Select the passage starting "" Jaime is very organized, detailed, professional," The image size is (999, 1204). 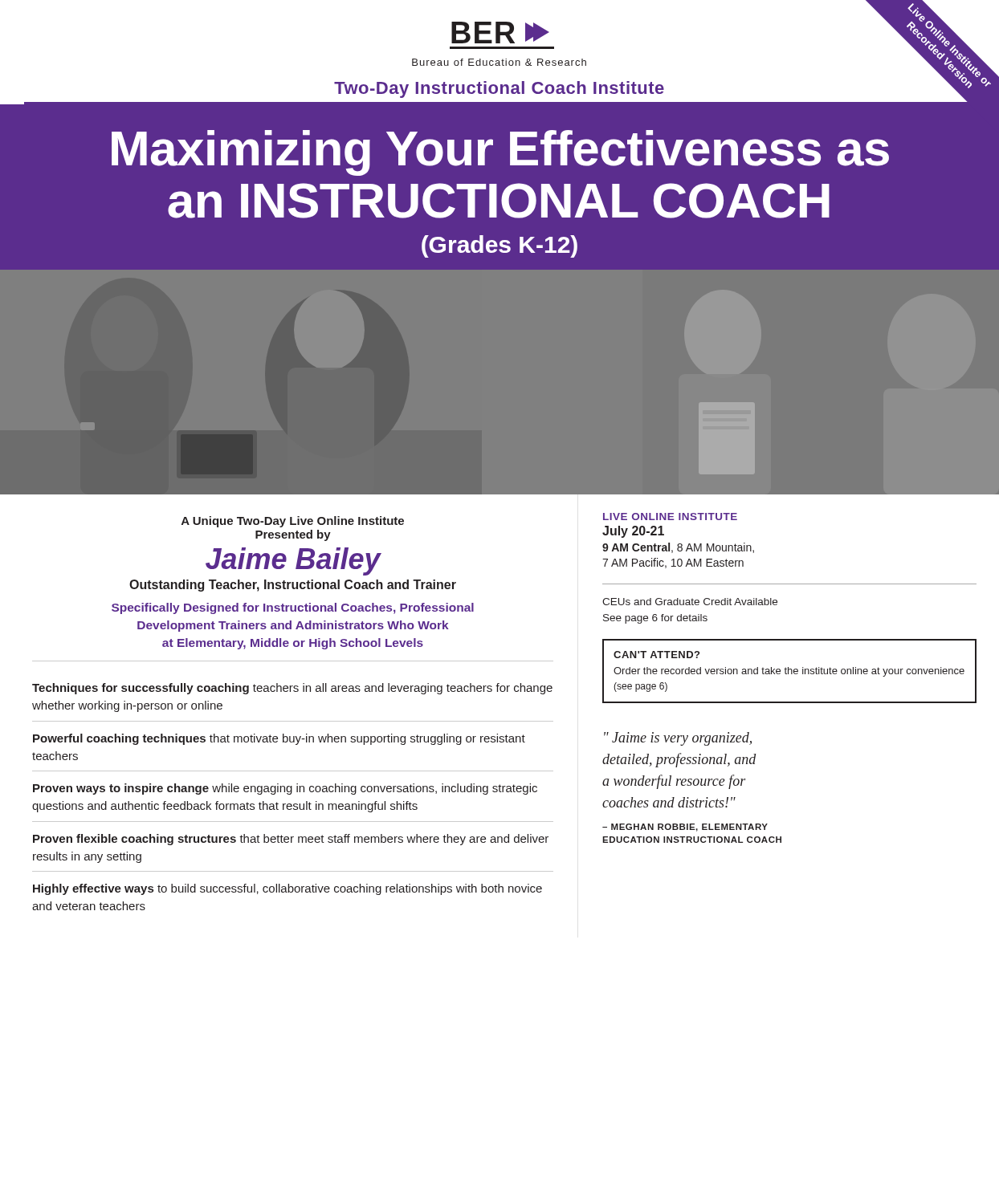(678, 739)
